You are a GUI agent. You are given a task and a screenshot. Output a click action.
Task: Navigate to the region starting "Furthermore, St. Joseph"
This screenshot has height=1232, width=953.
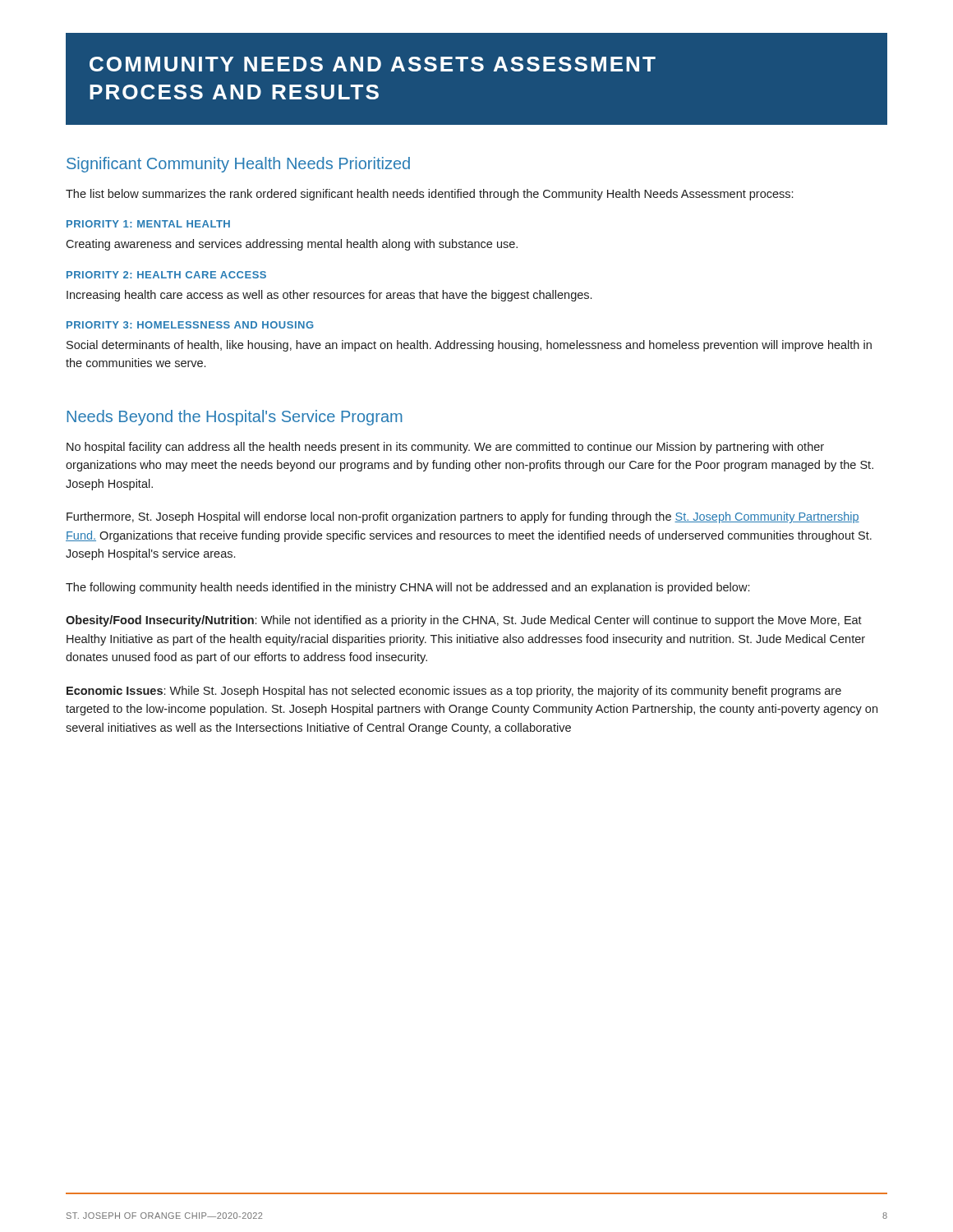[476, 536]
